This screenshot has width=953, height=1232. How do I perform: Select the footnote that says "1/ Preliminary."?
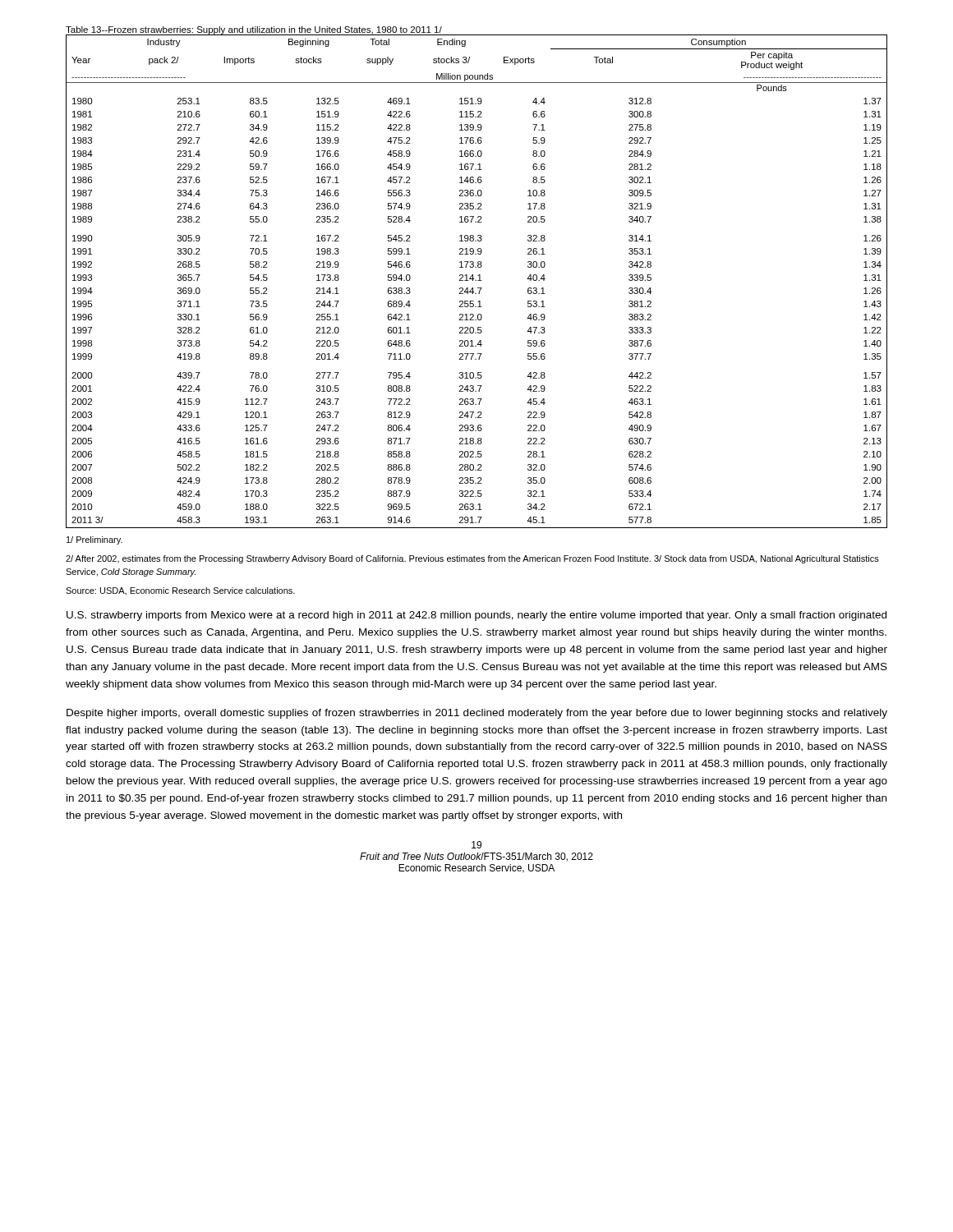tap(94, 540)
